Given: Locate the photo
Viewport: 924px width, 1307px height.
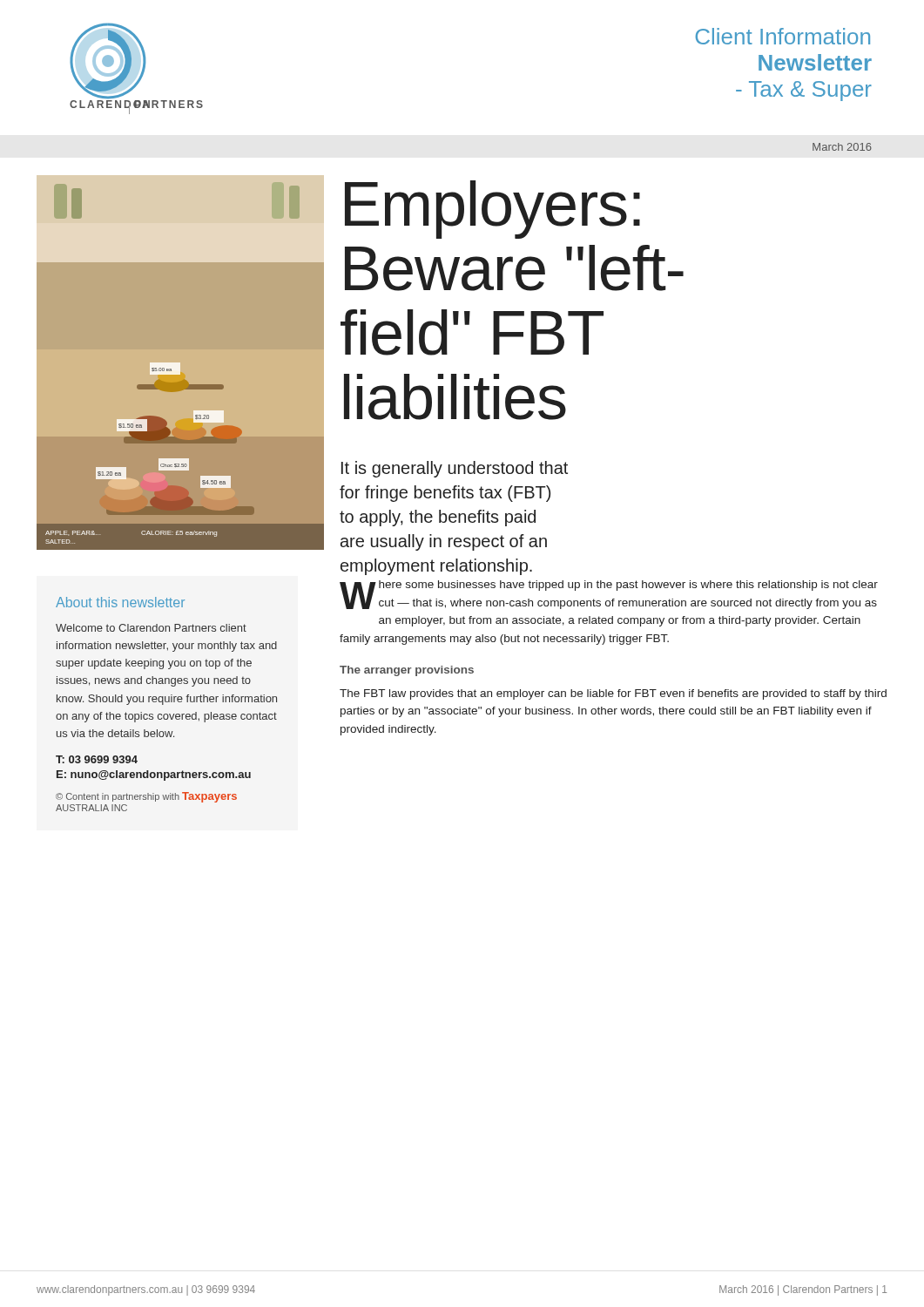Looking at the screenshot, I should 180,362.
